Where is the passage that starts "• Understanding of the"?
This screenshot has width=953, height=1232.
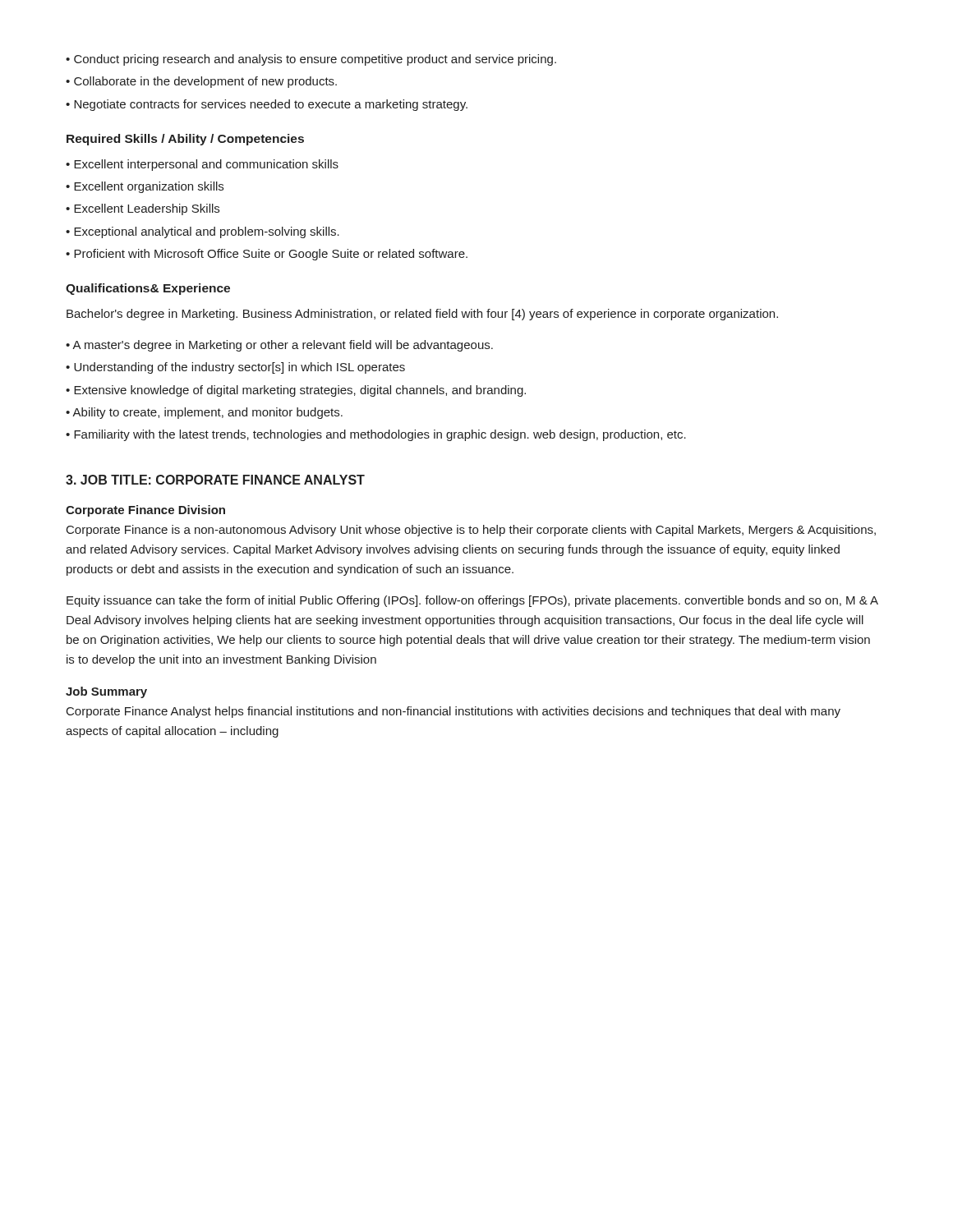pyautogui.click(x=235, y=367)
